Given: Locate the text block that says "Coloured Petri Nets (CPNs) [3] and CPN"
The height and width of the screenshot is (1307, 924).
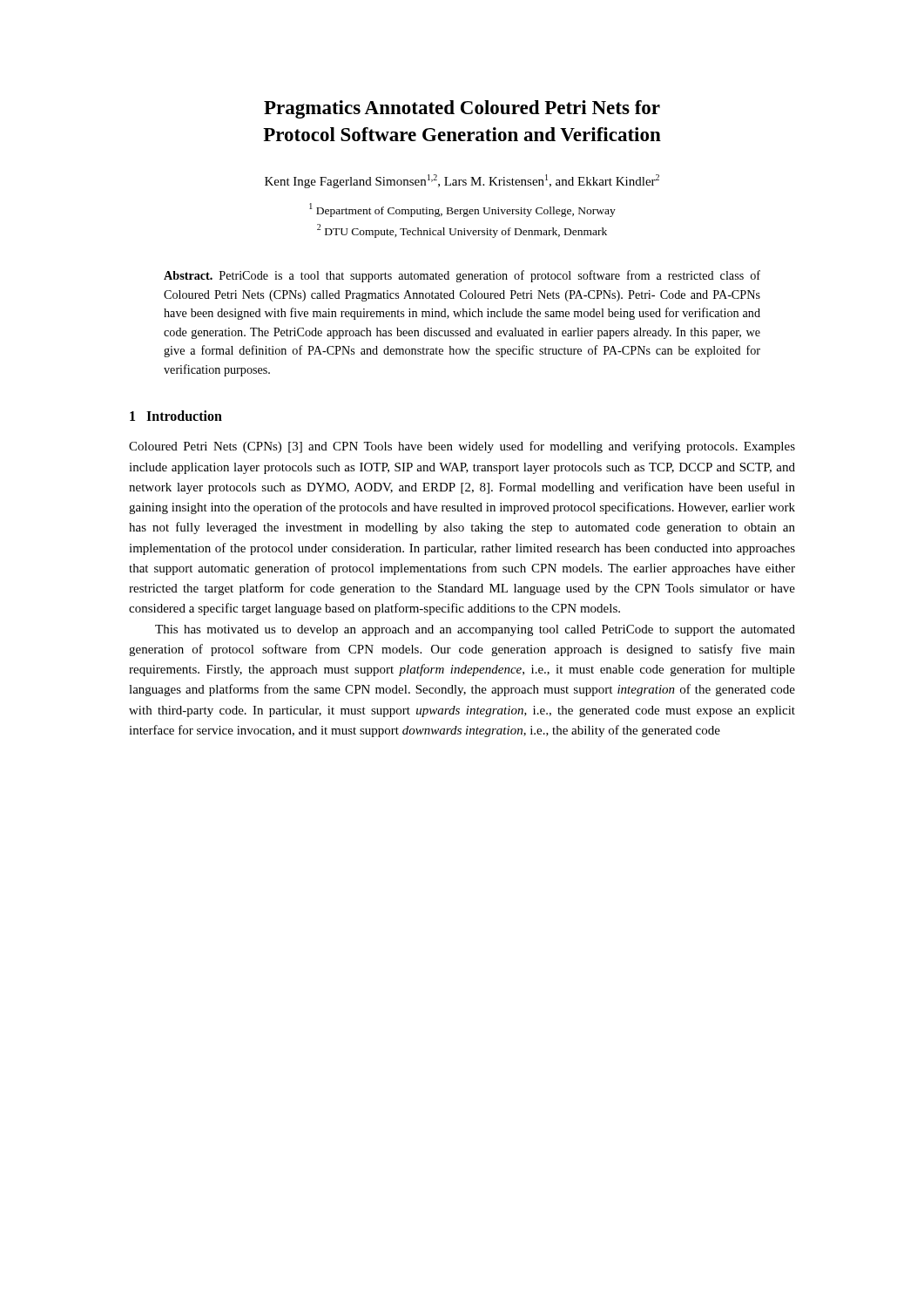Looking at the screenshot, I should click(462, 589).
